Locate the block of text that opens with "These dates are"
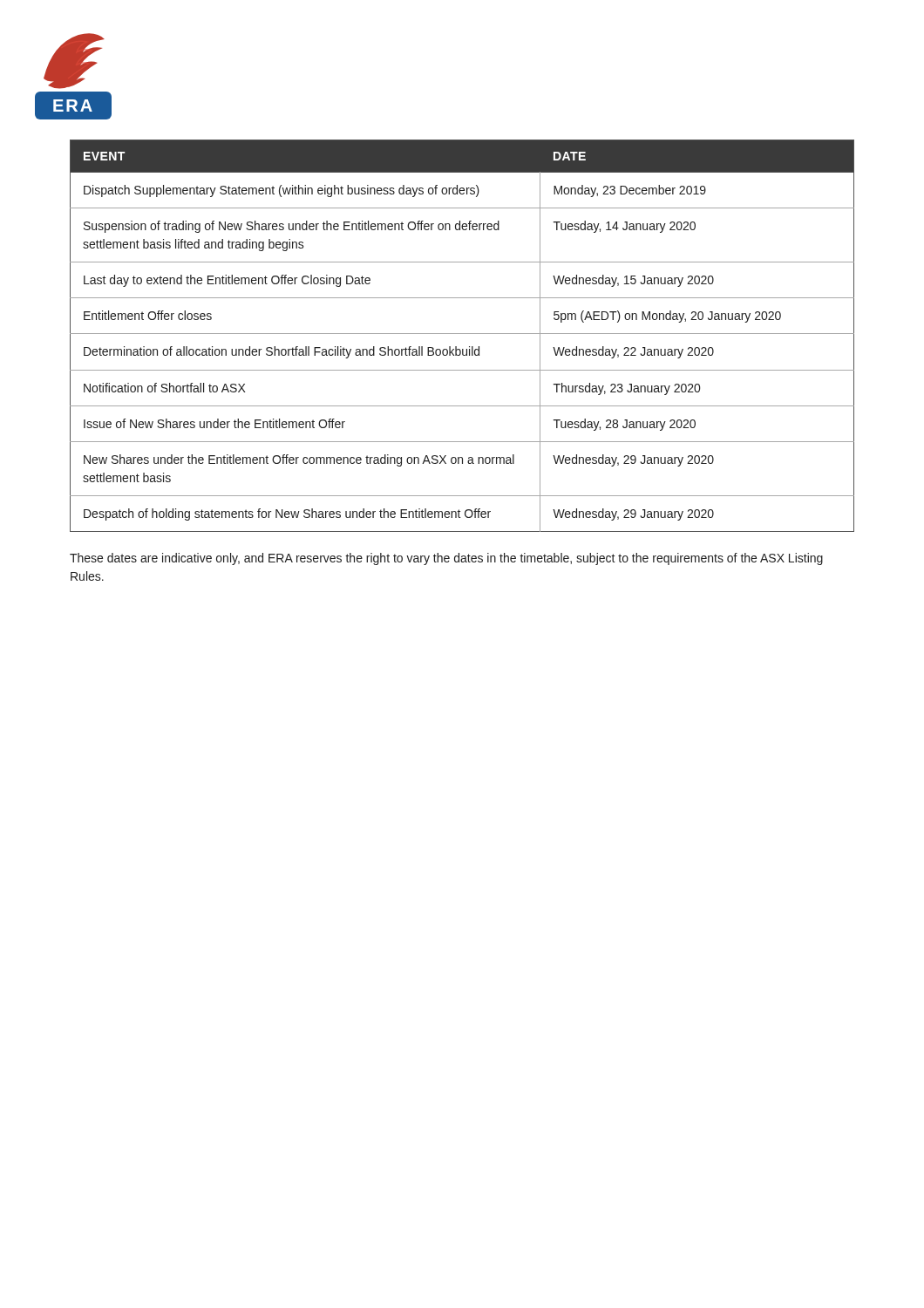 tap(446, 567)
